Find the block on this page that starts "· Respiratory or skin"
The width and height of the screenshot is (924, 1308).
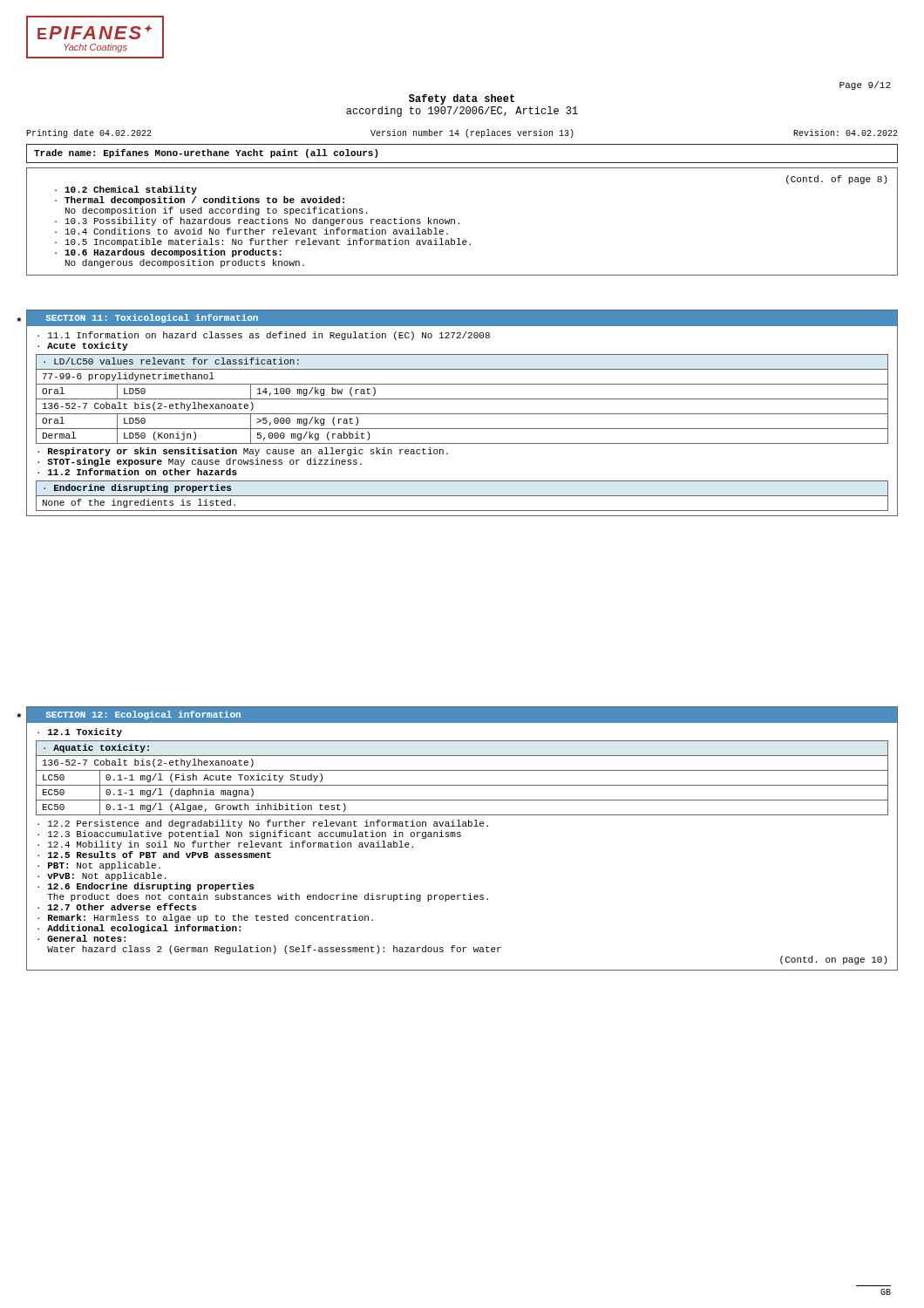[x=243, y=452]
